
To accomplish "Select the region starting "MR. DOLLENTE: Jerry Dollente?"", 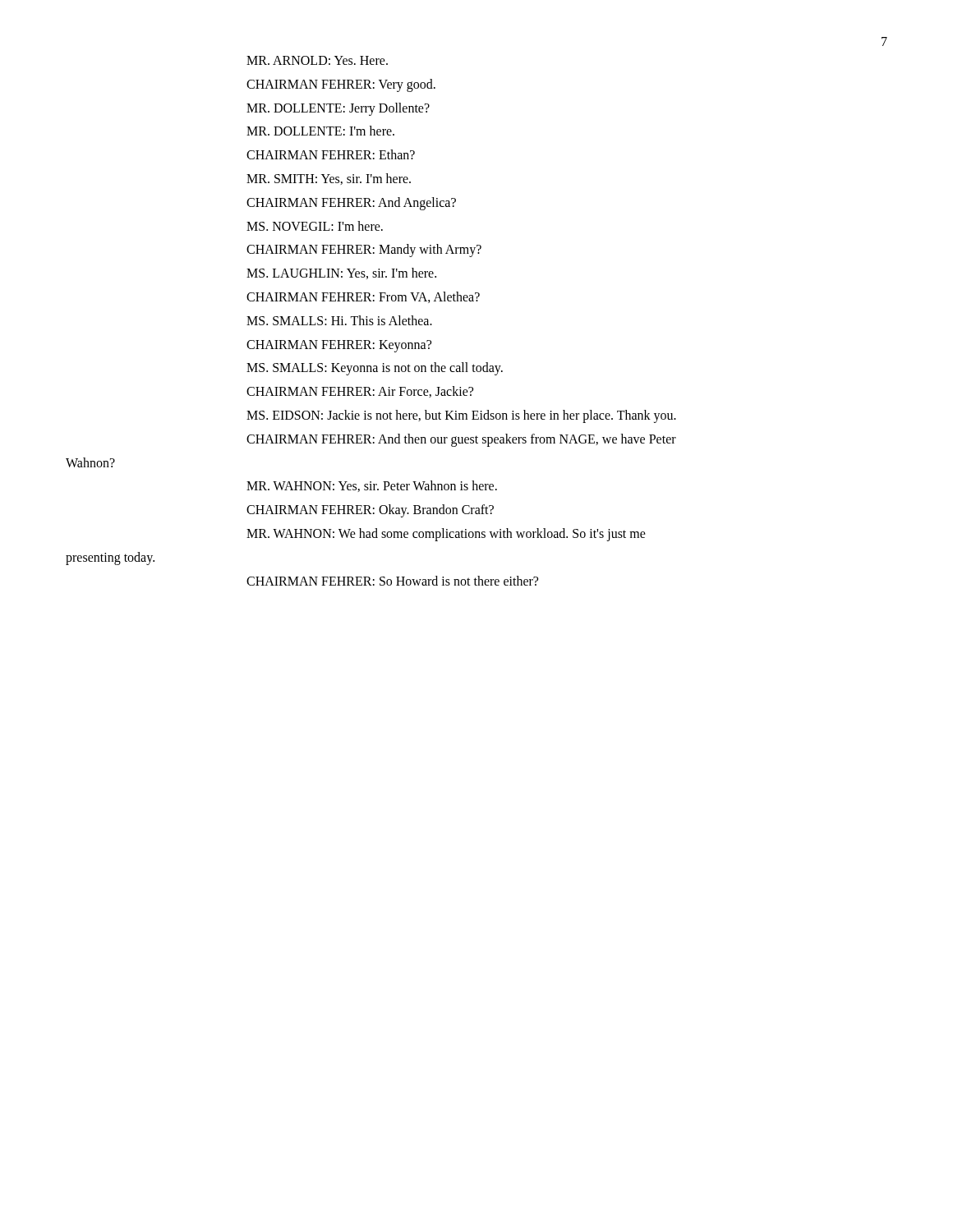I will [338, 108].
